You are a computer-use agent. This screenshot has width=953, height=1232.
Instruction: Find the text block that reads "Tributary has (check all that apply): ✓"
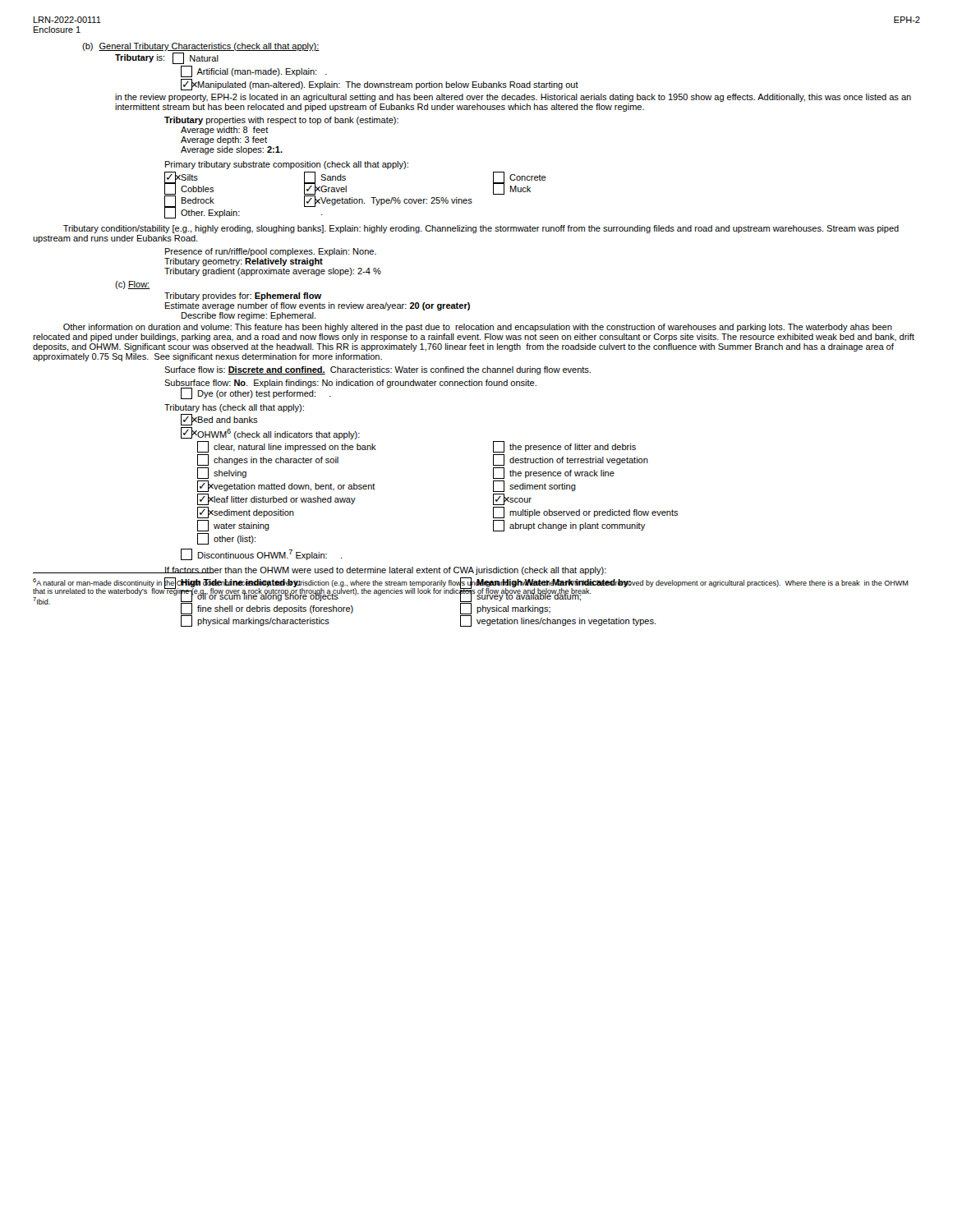click(x=542, y=481)
